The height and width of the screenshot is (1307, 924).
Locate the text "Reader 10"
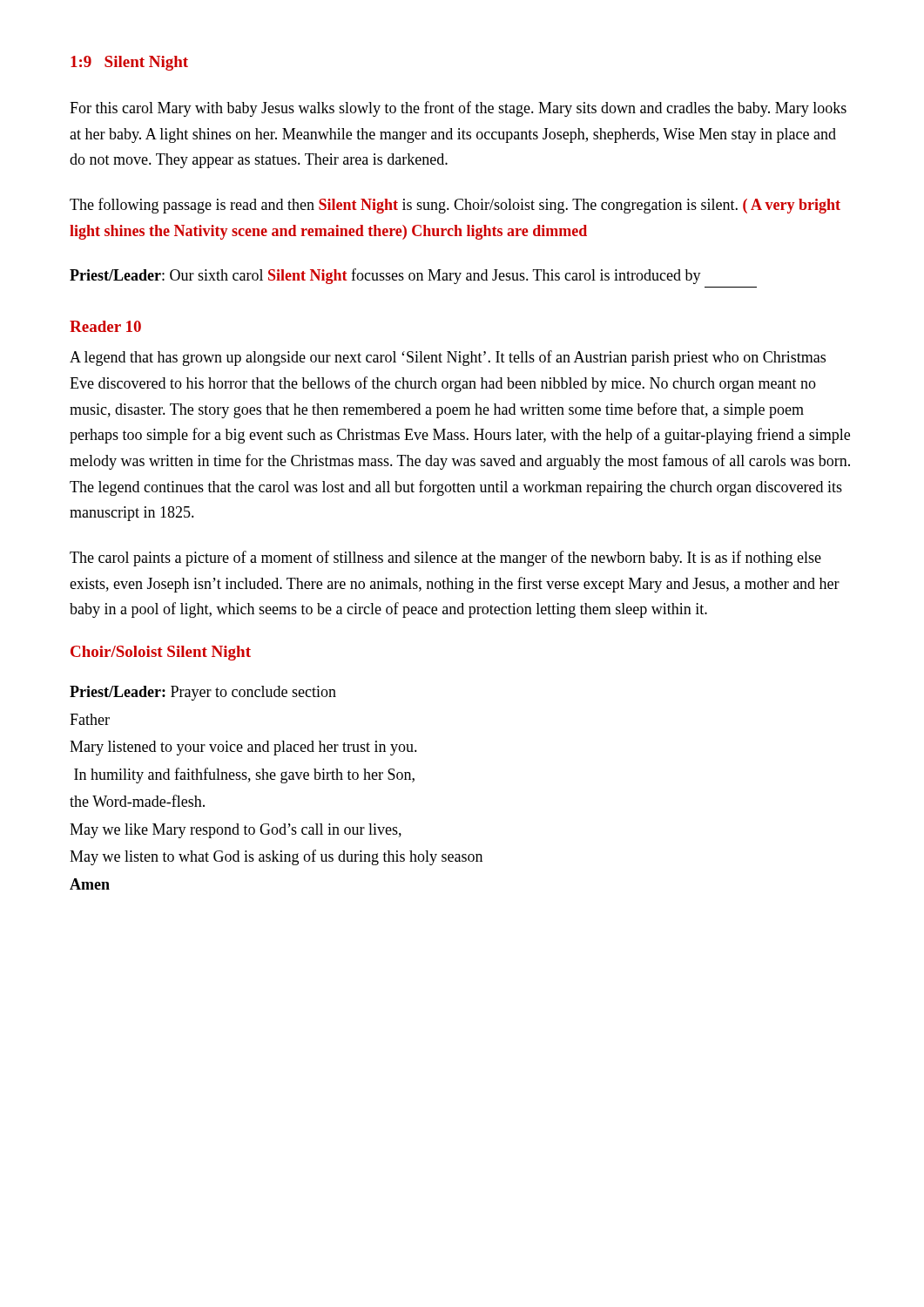pyautogui.click(x=106, y=326)
